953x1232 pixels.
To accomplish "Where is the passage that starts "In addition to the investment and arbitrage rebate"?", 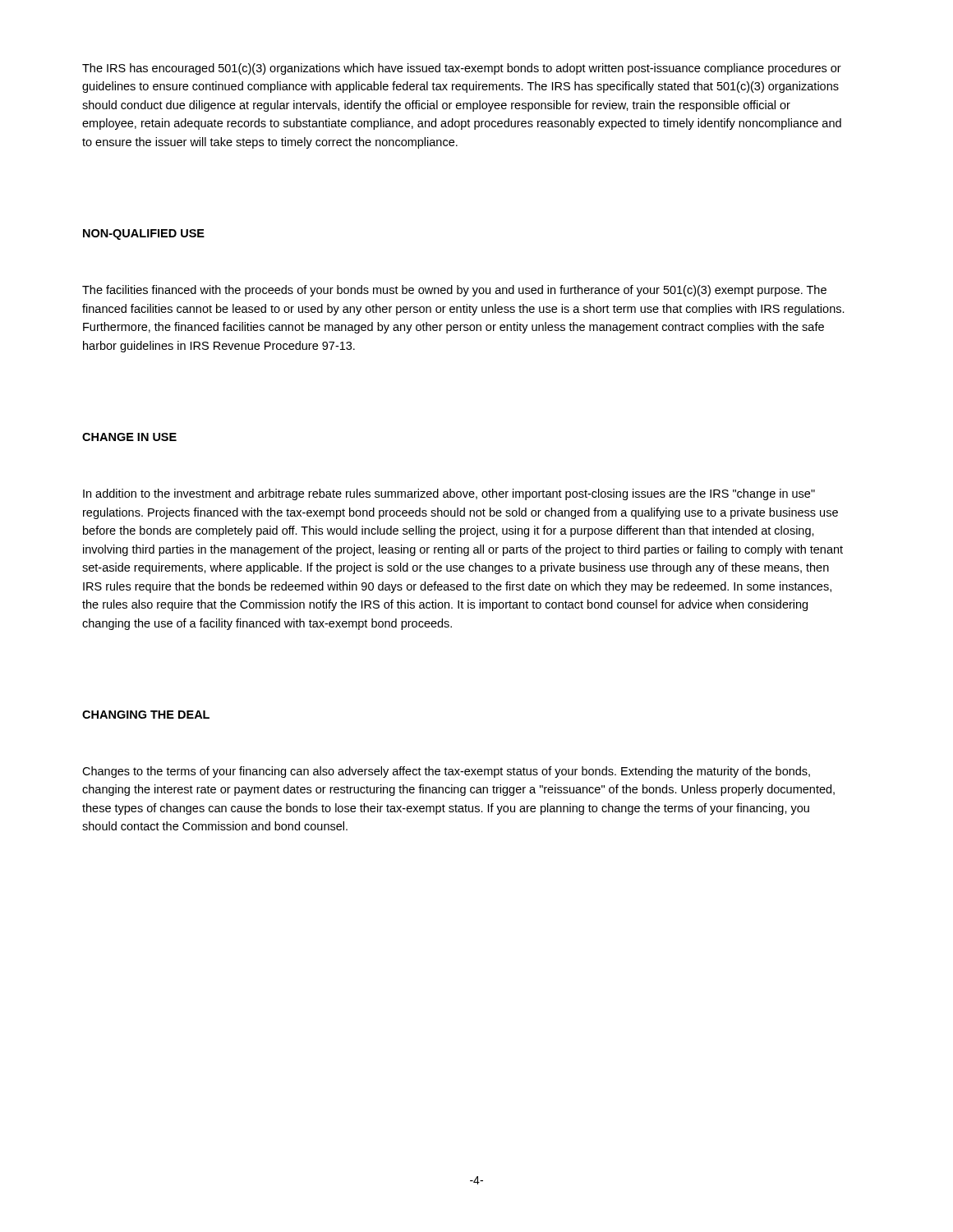I will 463,558.
